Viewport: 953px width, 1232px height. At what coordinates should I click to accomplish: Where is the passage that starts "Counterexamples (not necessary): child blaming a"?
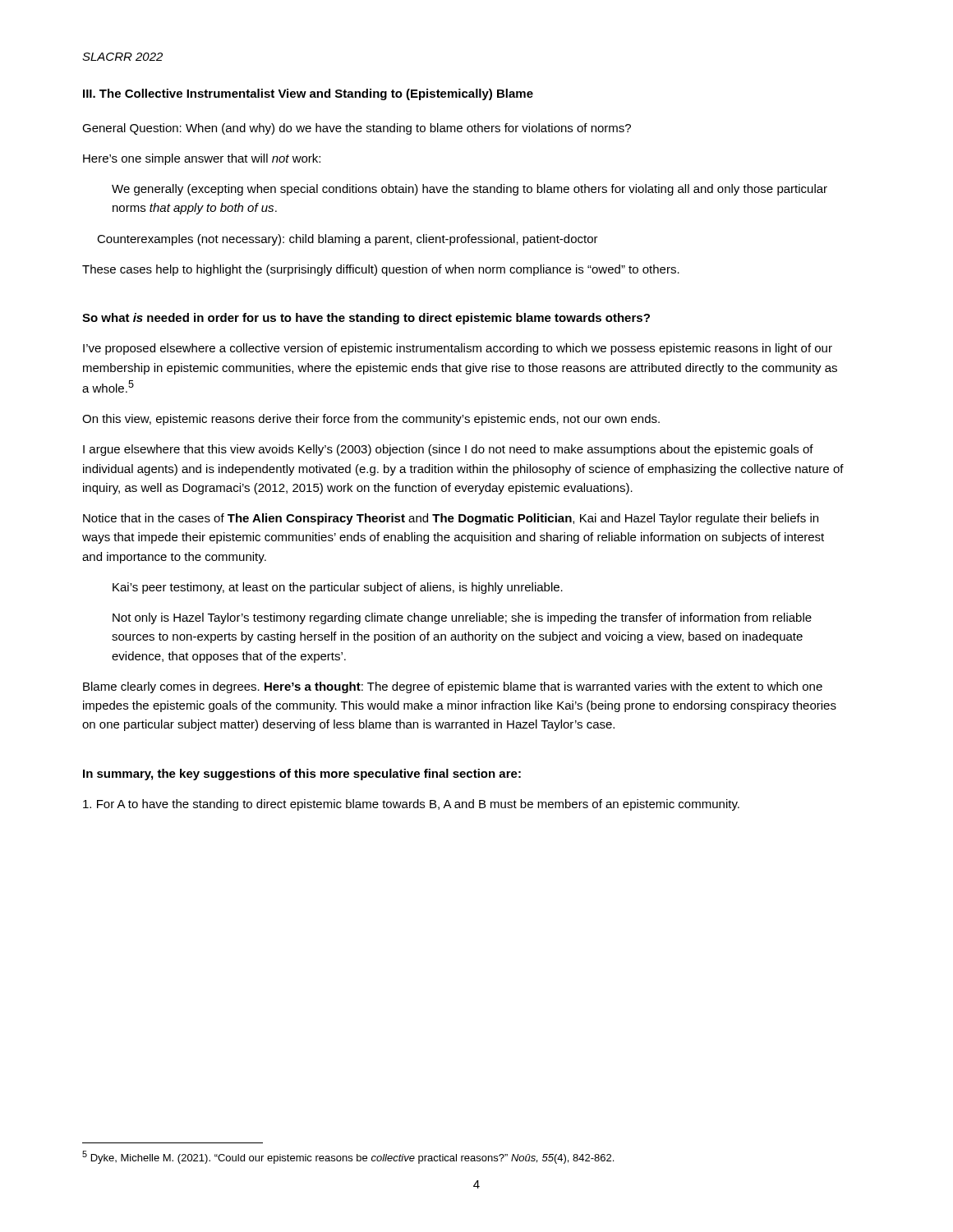click(347, 238)
